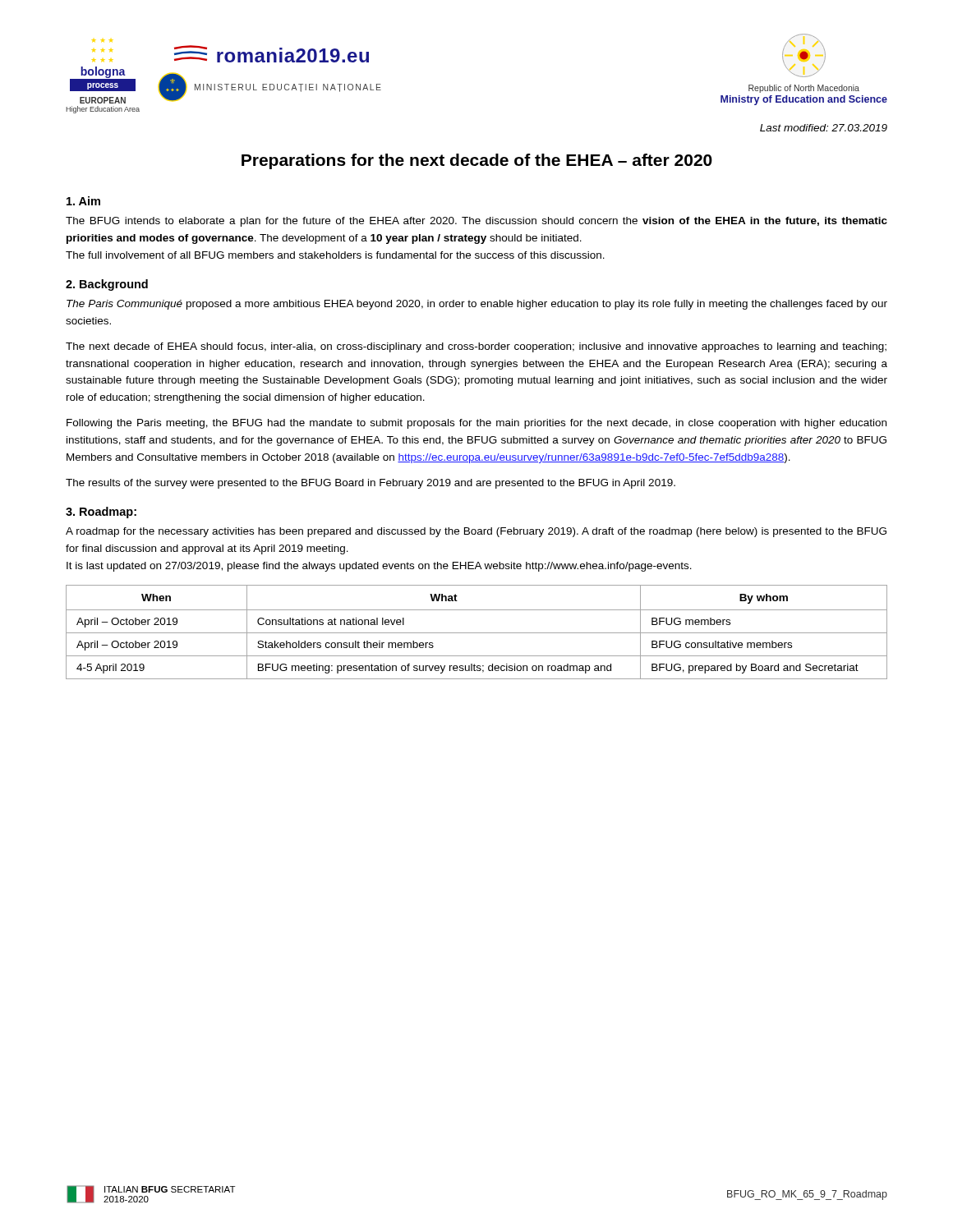Navigate to the text block starting "3. Roadmap:"
The width and height of the screenshot is (953, 1232).
[101, 512]
